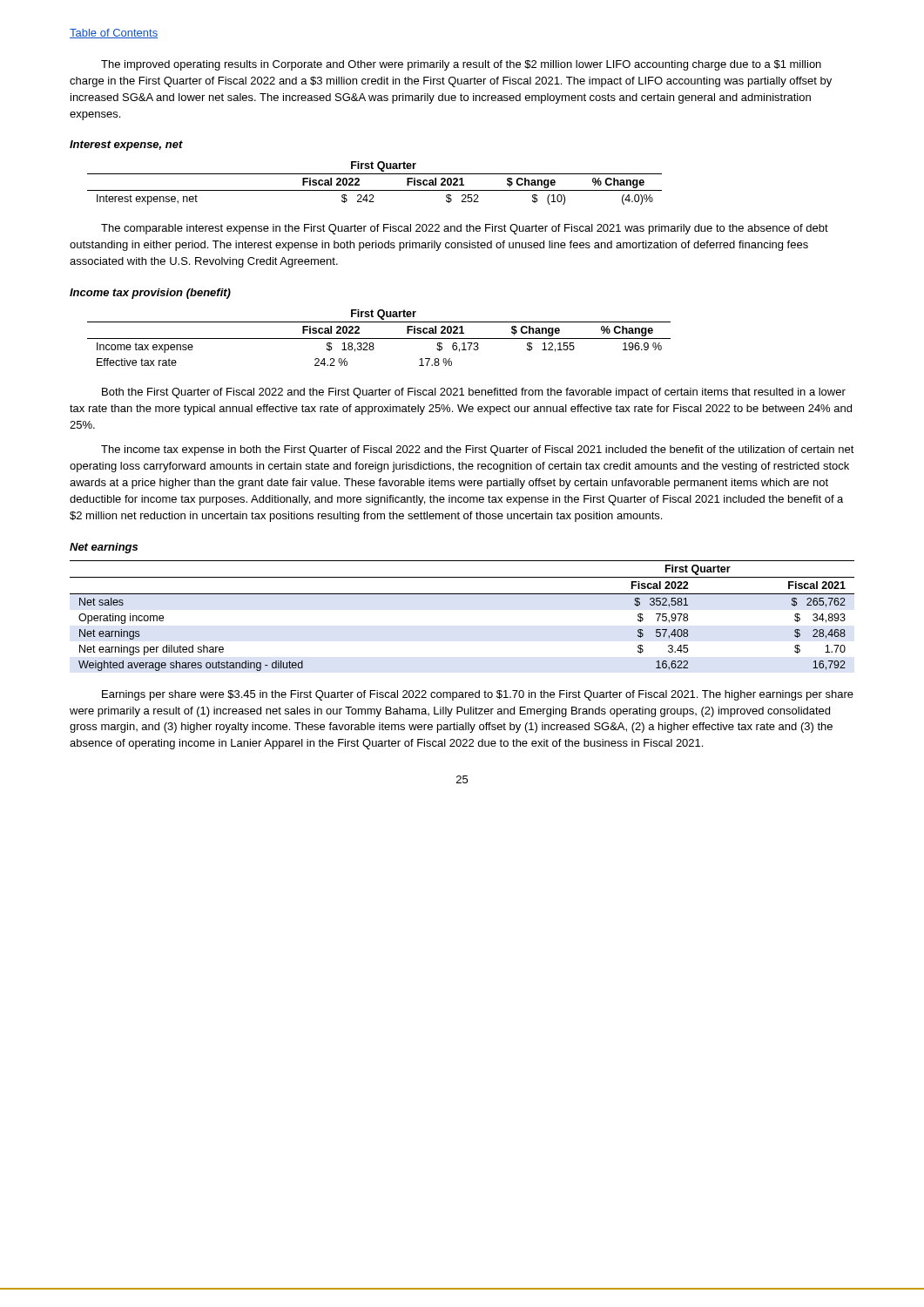Find the text starting "The improved operating results in Corporate and Other"
The image size is (924, 1307).
(x=462, y=89)
